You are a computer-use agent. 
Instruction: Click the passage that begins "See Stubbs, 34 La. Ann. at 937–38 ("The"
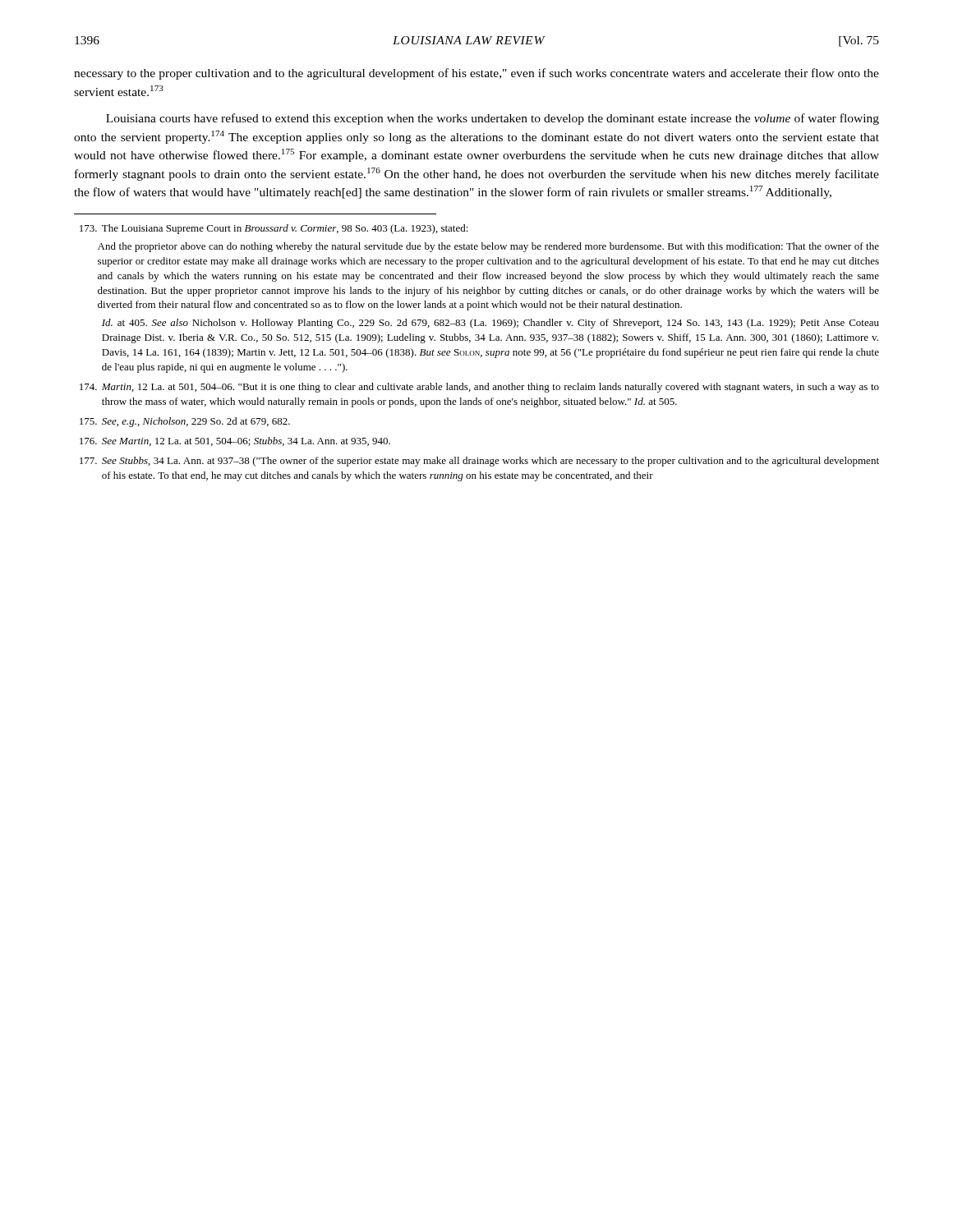[x=476, y=468]
